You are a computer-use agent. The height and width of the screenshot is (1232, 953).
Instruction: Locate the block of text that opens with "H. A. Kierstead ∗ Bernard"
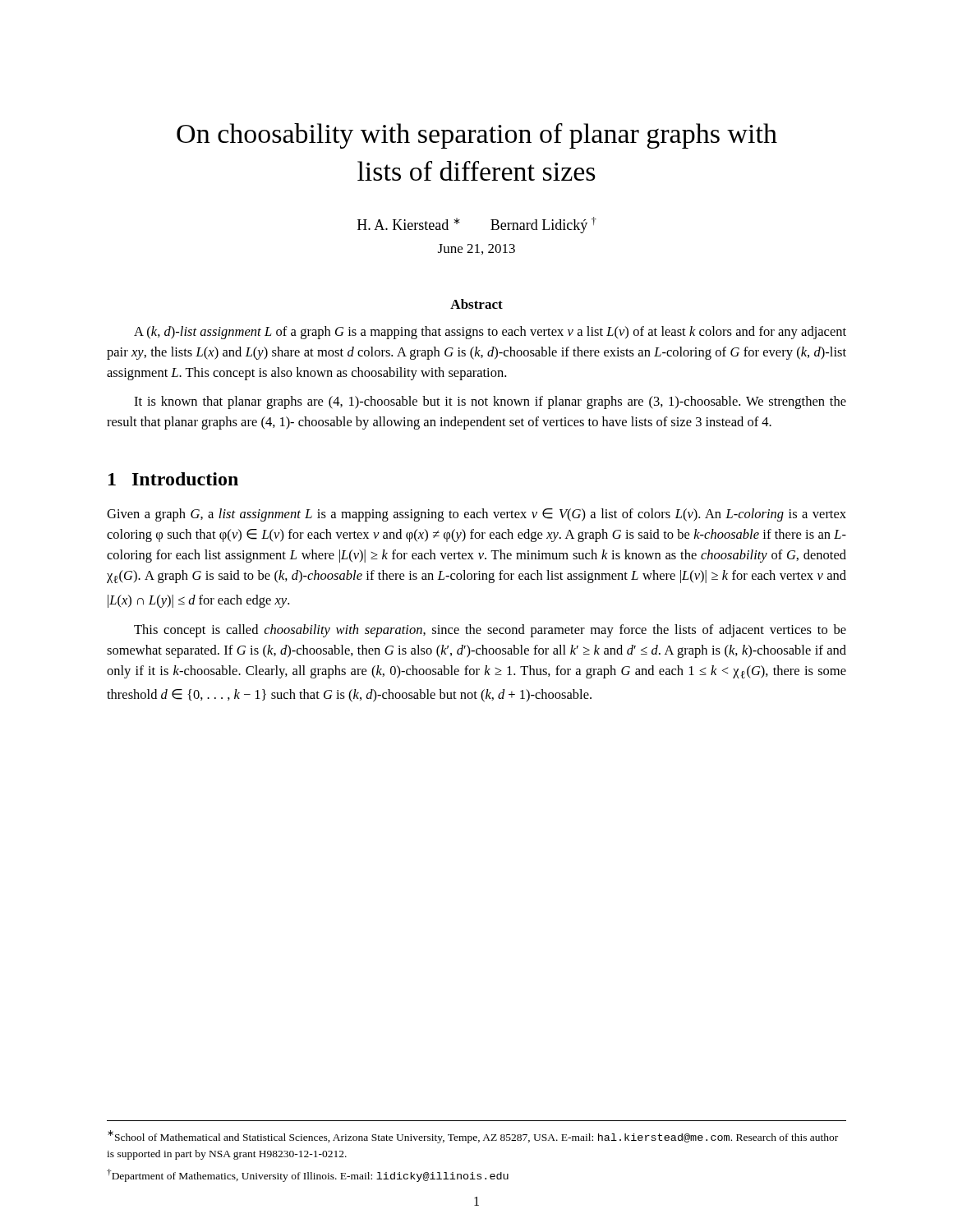413,225
